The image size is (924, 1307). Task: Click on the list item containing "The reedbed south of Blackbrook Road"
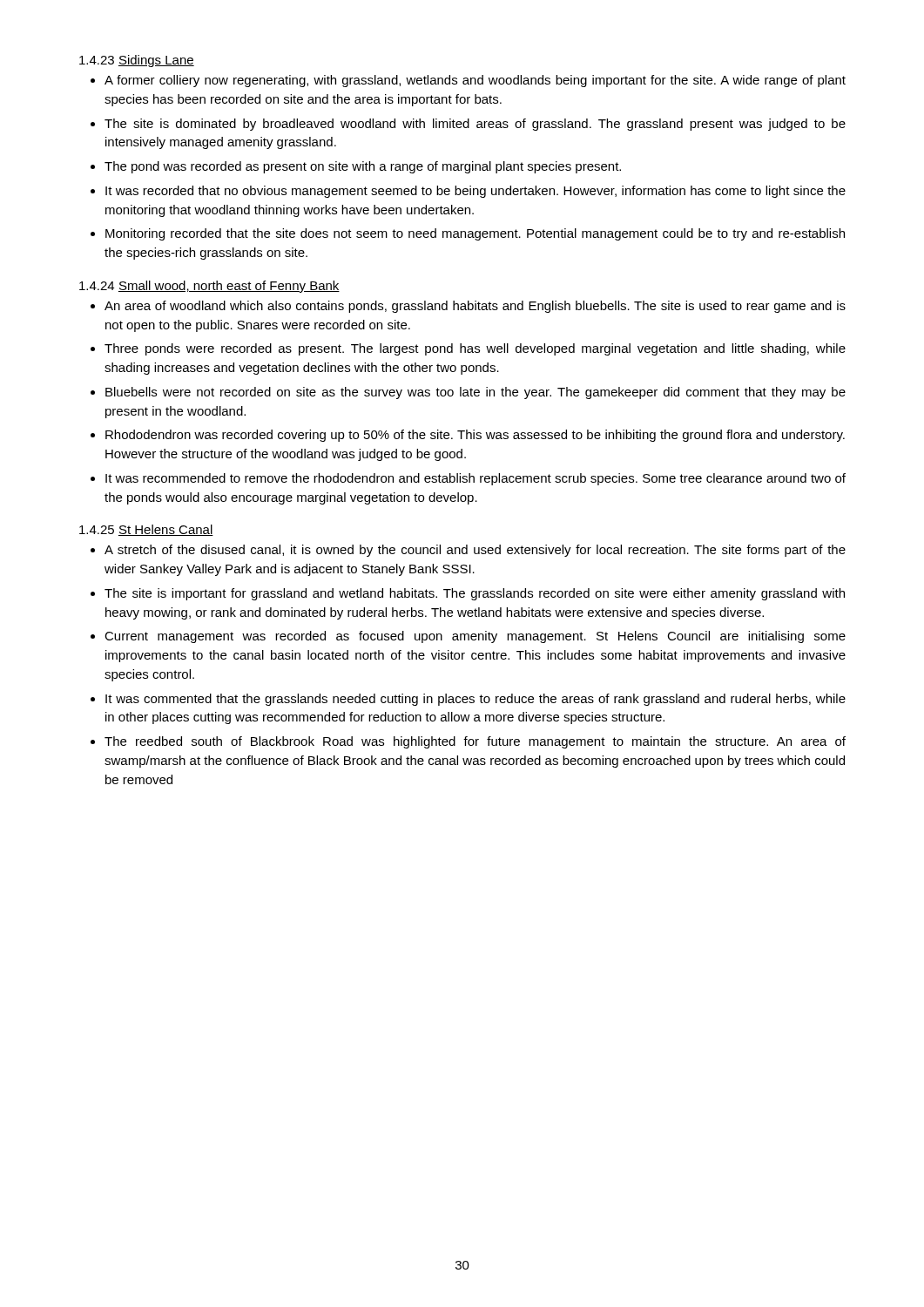(x=475, y=760)
